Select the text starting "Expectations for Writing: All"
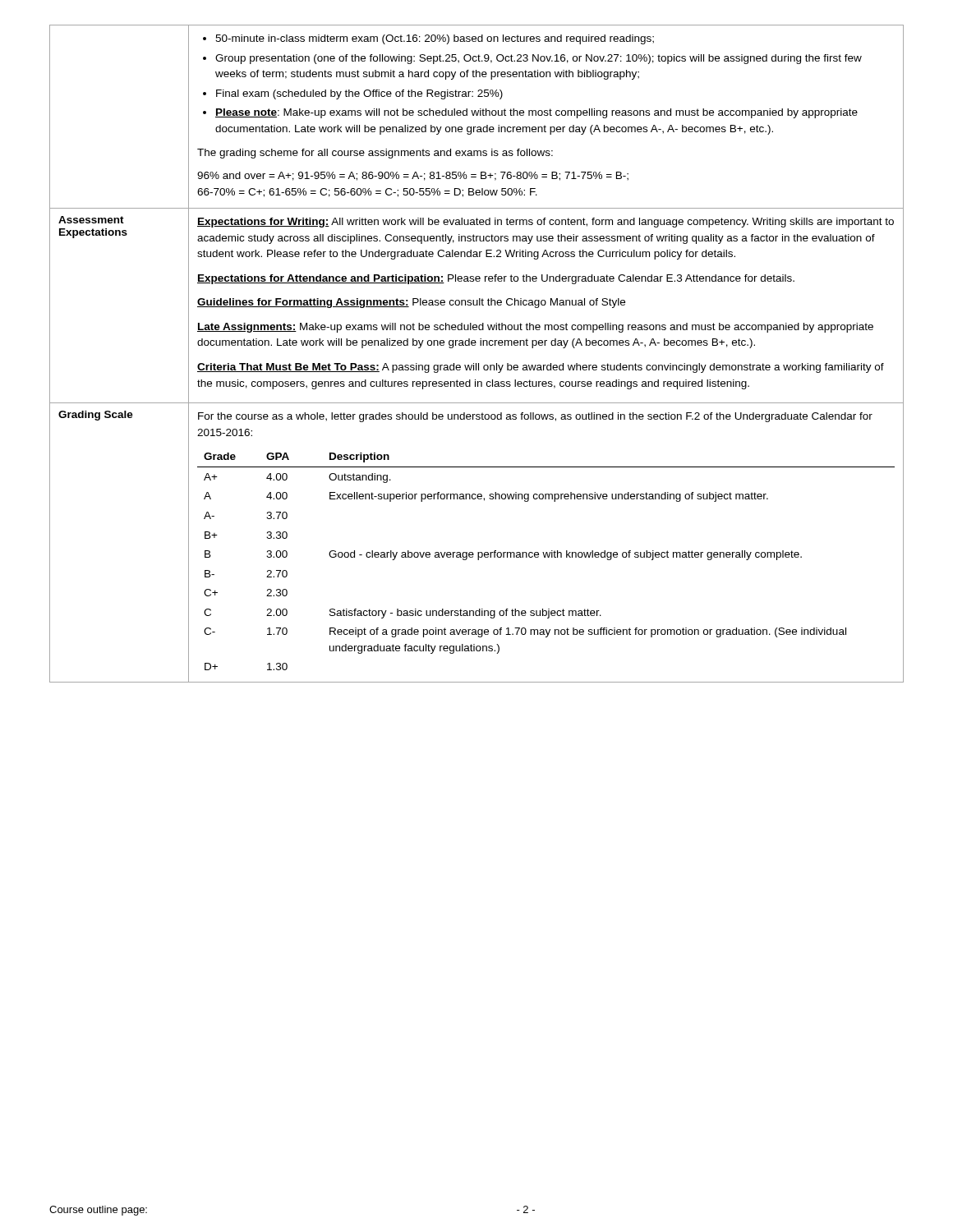 click(x=546, y=237)
